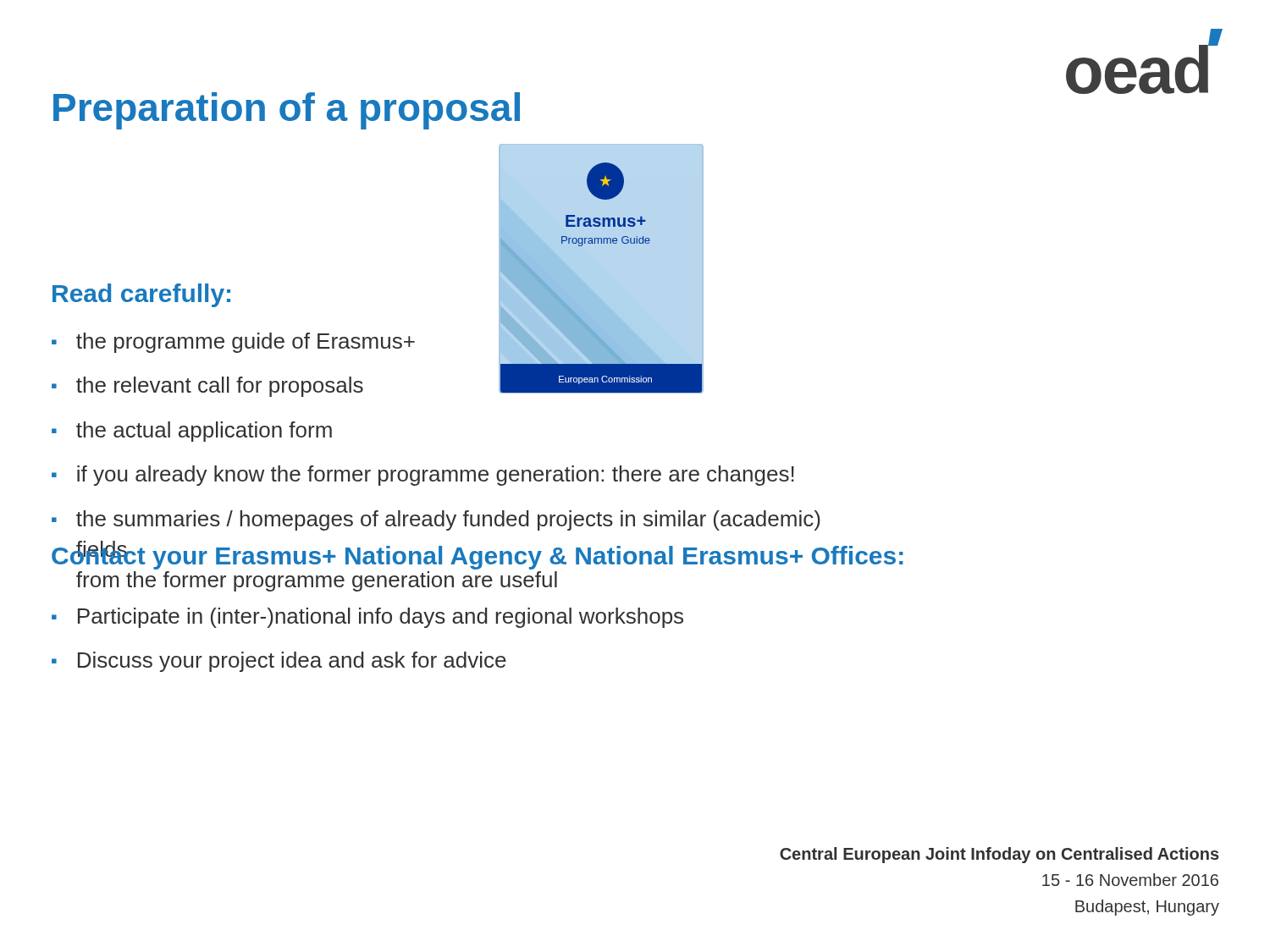
Task: Point to the region starting "▪ Discuss your project idea and ask"
Action: pos(279,661)
